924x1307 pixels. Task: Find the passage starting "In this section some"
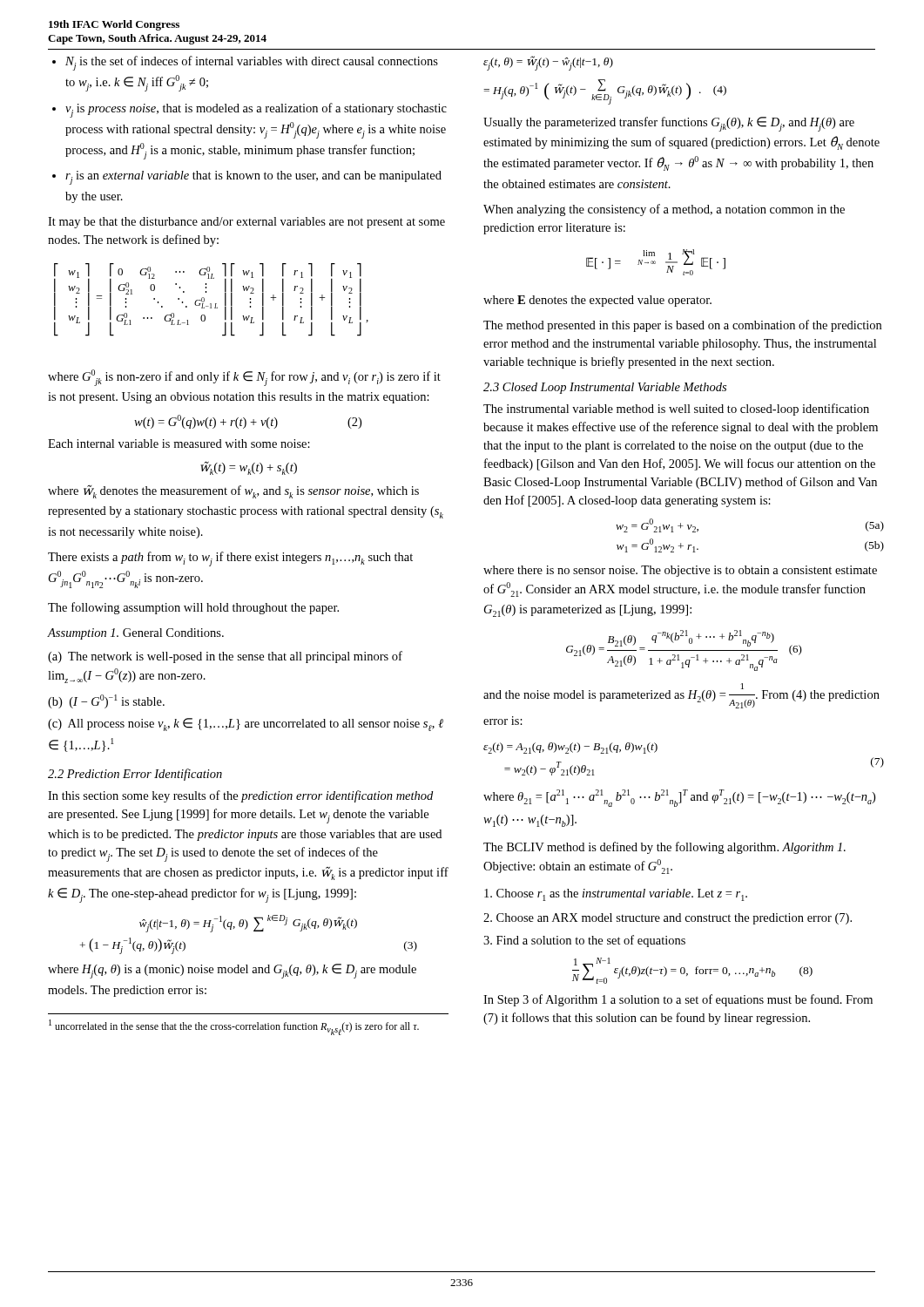point(248,845)
